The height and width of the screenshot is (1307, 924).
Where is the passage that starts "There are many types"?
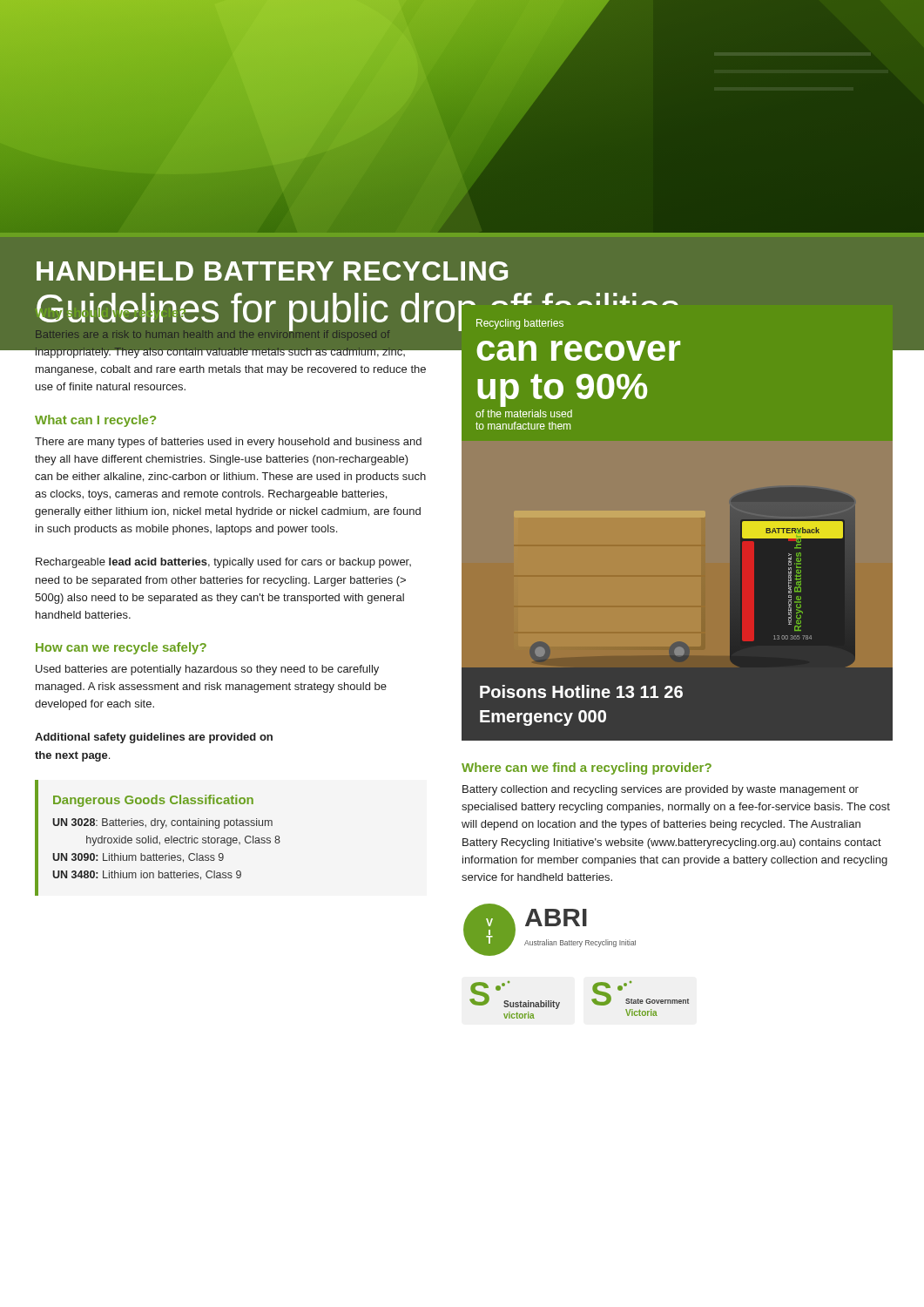[x=230, y=485]
